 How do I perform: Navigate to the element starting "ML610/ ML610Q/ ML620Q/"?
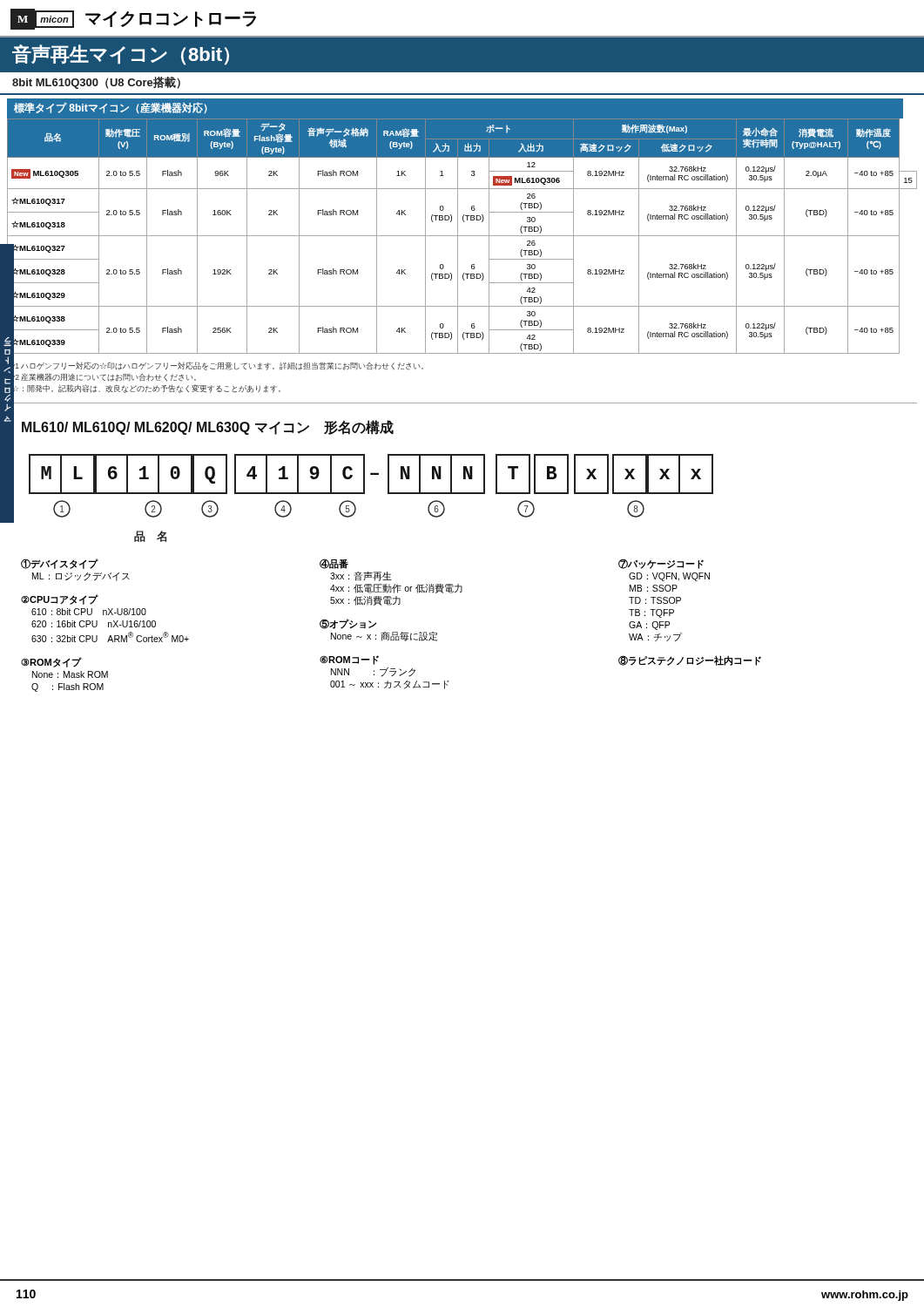tap(207, 428)
